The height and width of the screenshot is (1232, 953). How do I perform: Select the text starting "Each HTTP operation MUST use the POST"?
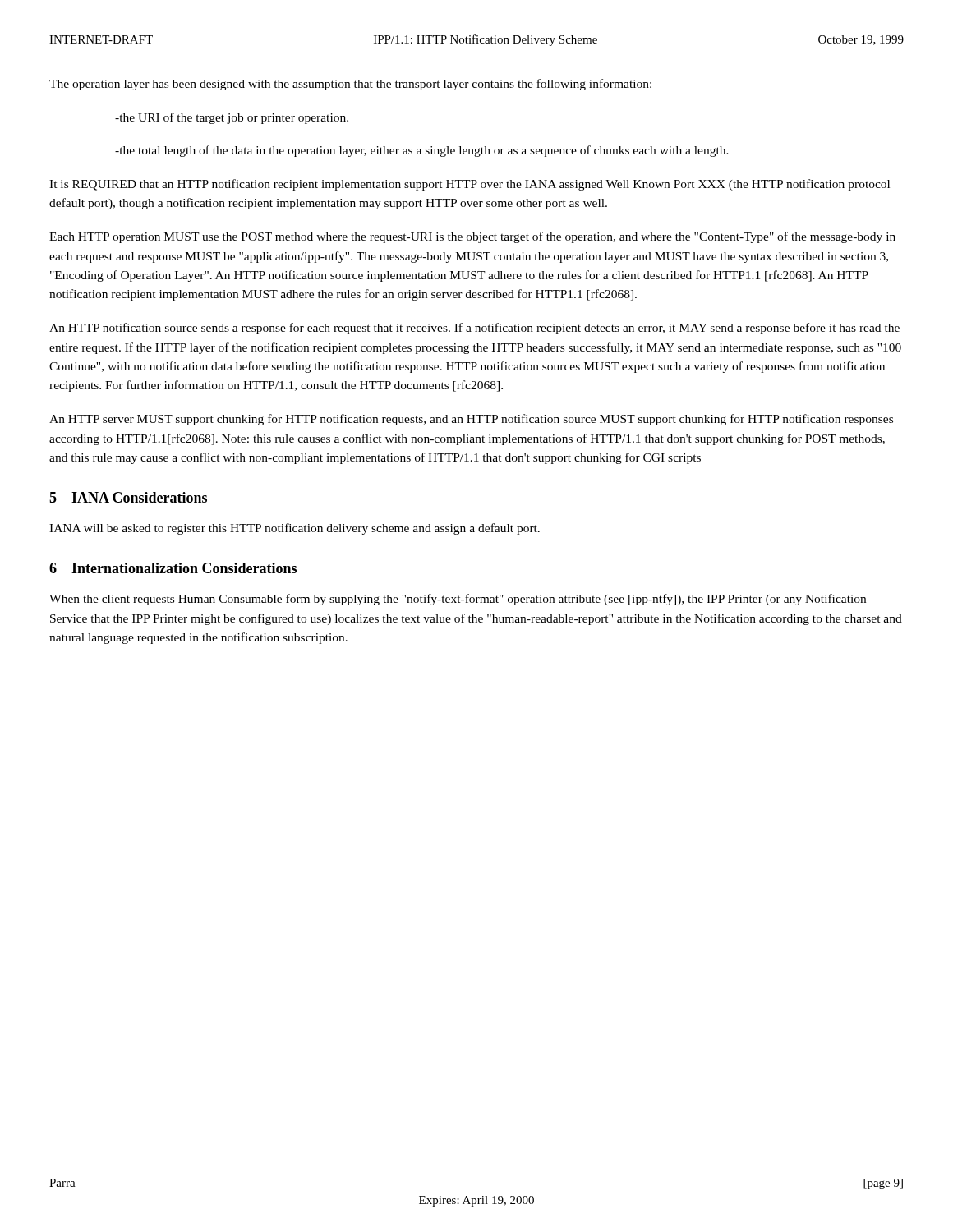click(472, 265)
